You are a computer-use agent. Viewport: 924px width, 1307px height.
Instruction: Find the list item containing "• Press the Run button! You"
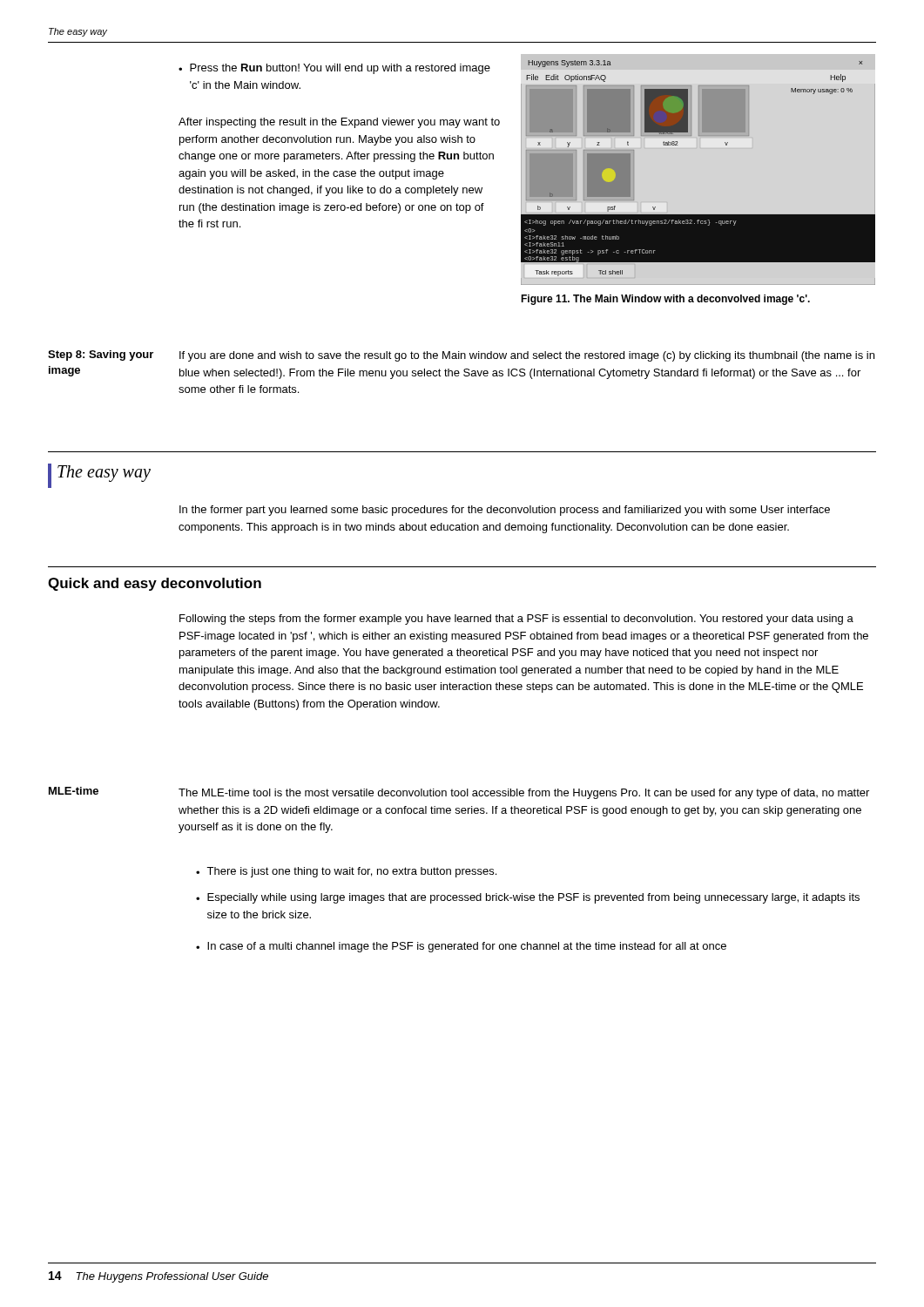[x=340, y=76]
